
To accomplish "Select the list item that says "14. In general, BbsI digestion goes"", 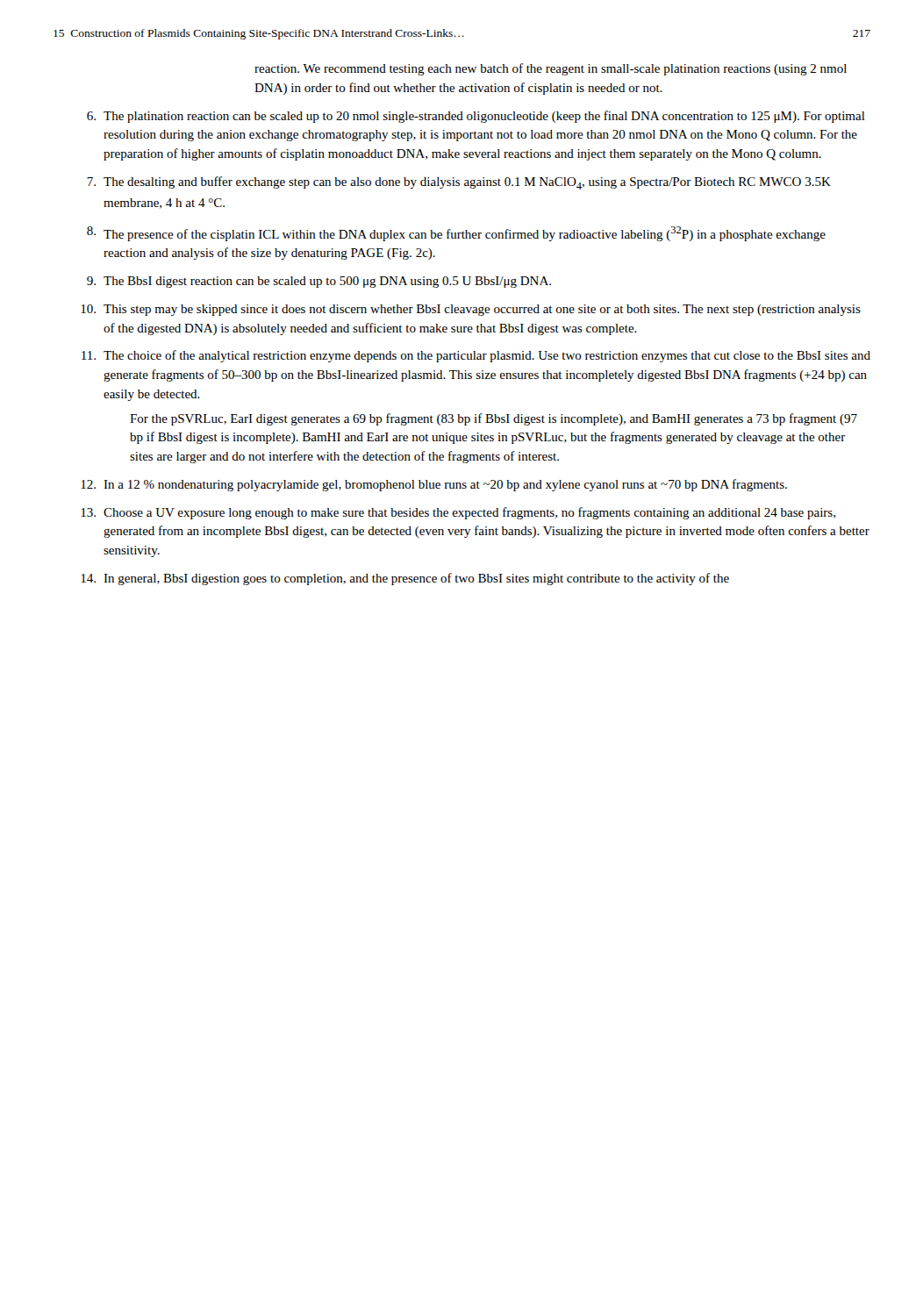I will pos(462,579).
